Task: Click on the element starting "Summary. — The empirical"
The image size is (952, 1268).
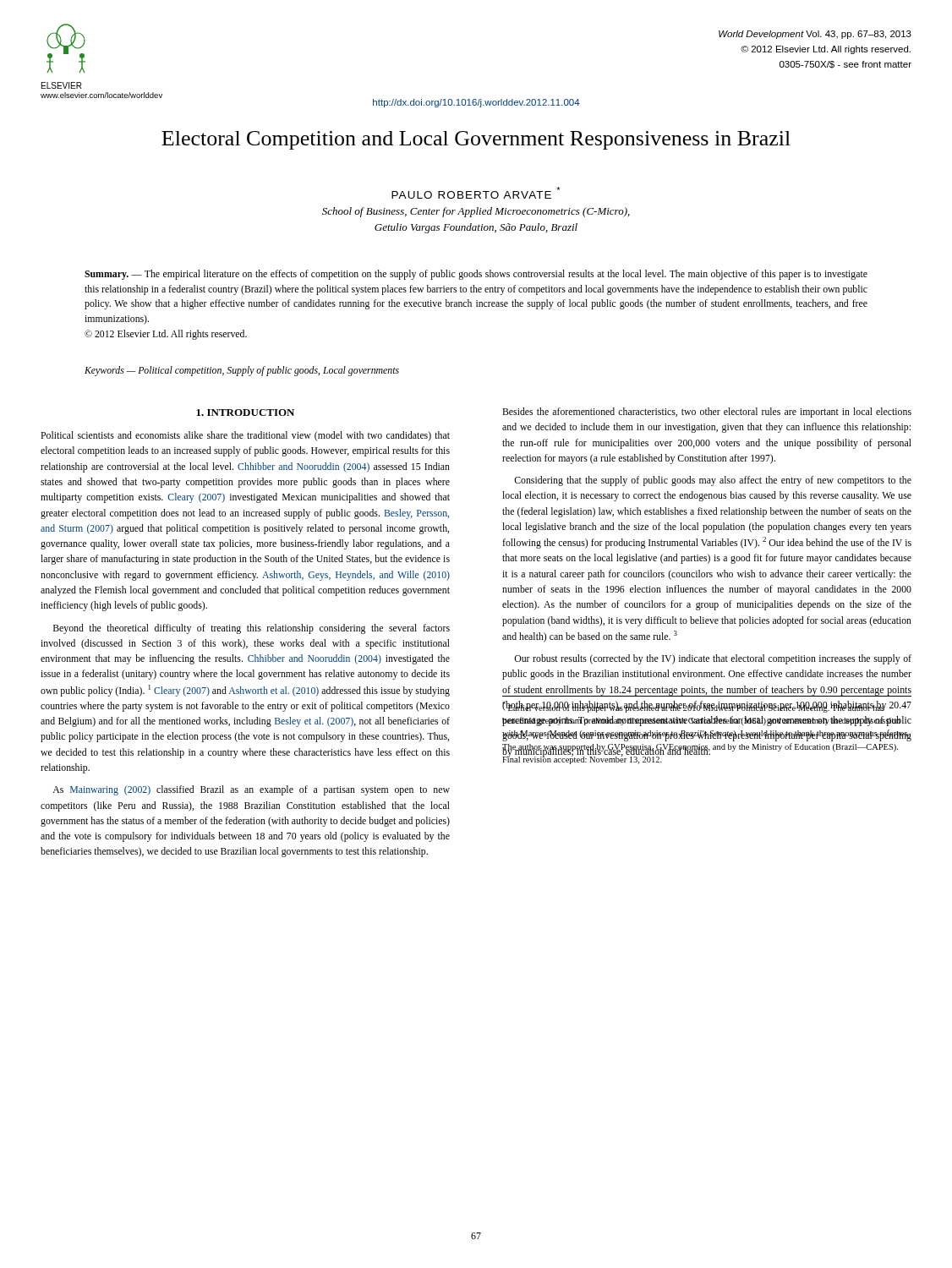Action: [x=476, y=305]
